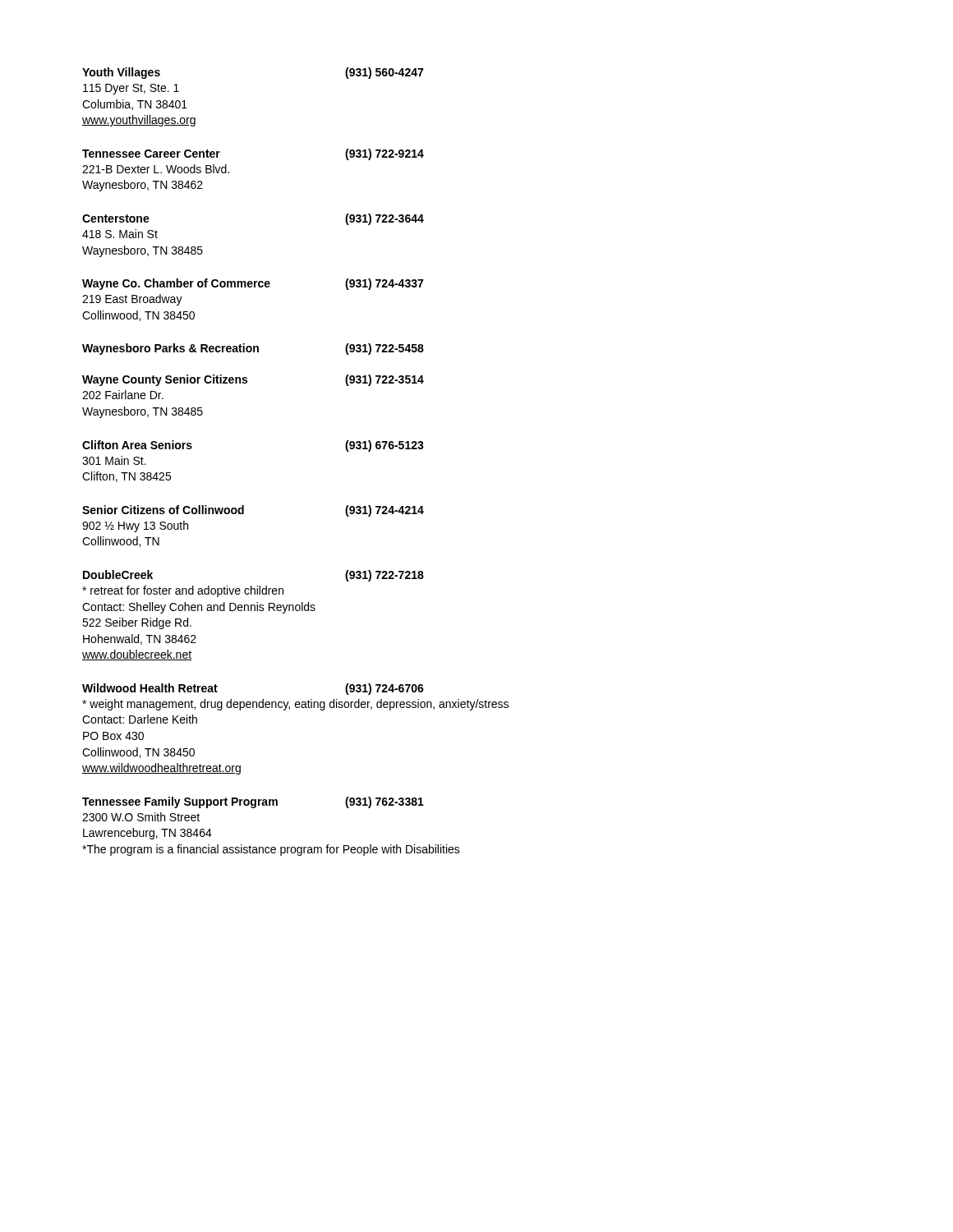Locate the list item that reads "Tennessee Family Support Program (931) 762-3381 2300"
Screen dimensions: 1232x953
[x=253, y=802]
